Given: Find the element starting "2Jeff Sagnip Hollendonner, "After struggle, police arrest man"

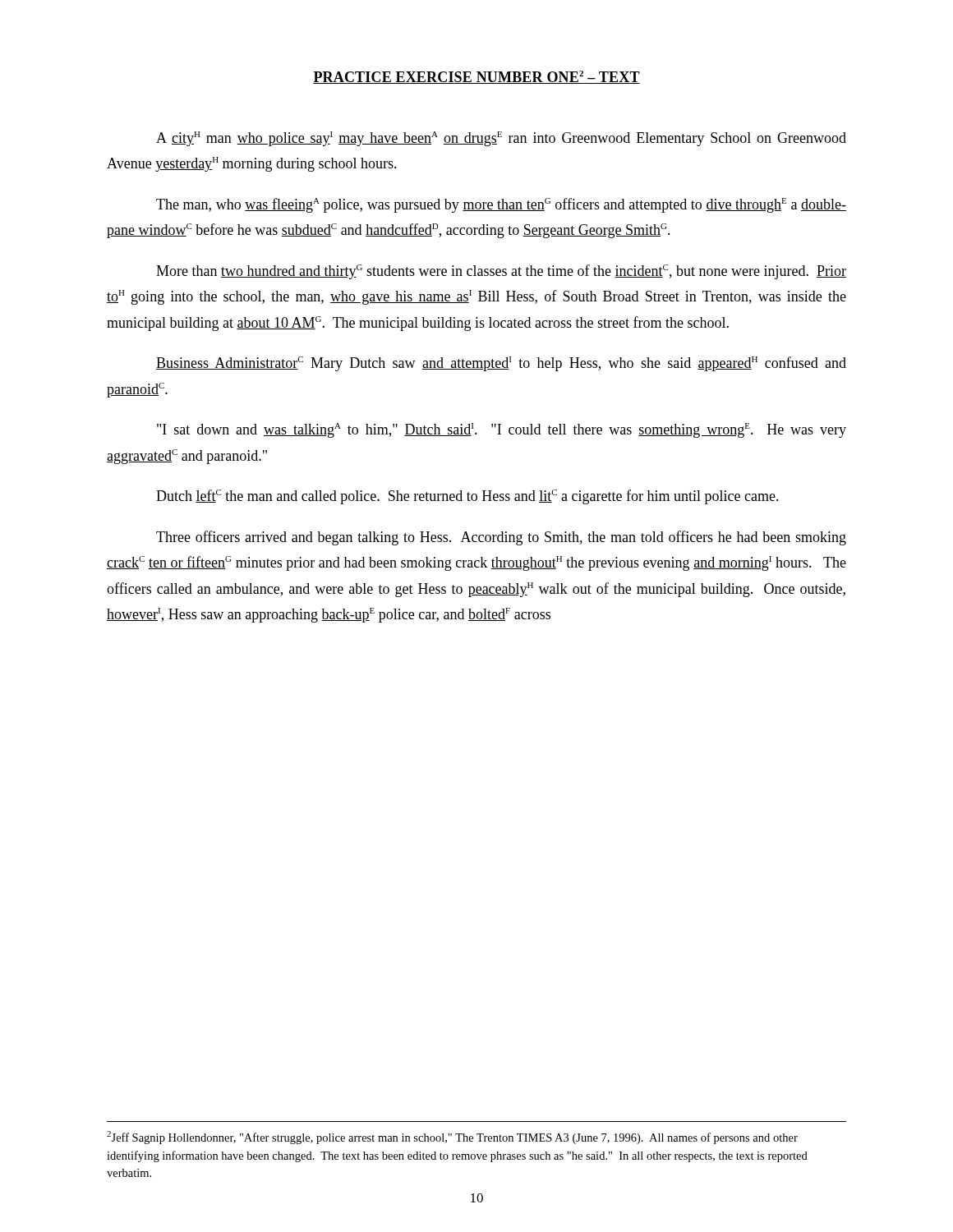Looking at the screenshot, I should [x=457, y=1154].
